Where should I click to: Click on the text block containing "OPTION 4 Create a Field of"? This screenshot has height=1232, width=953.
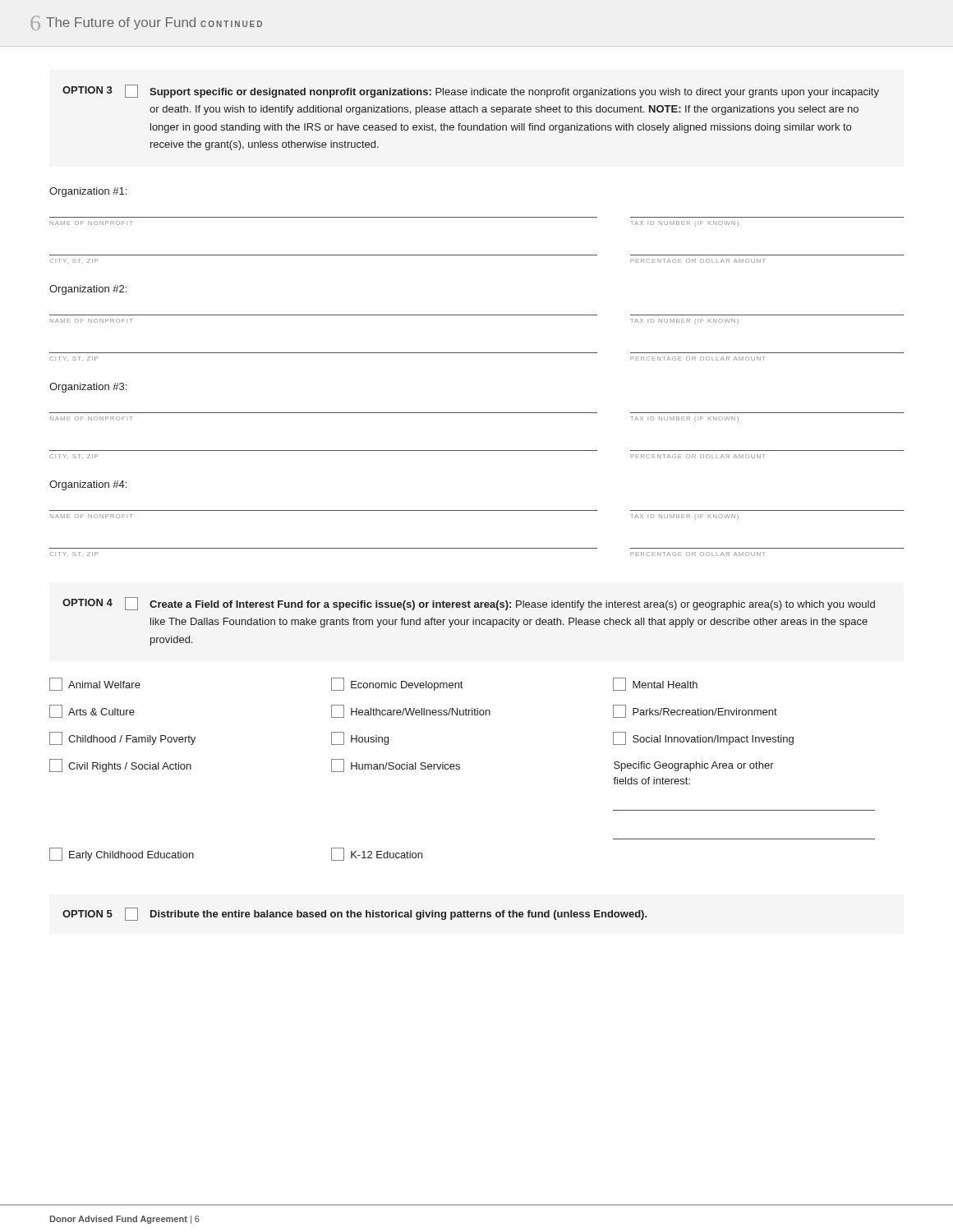[x=476, y=622]
